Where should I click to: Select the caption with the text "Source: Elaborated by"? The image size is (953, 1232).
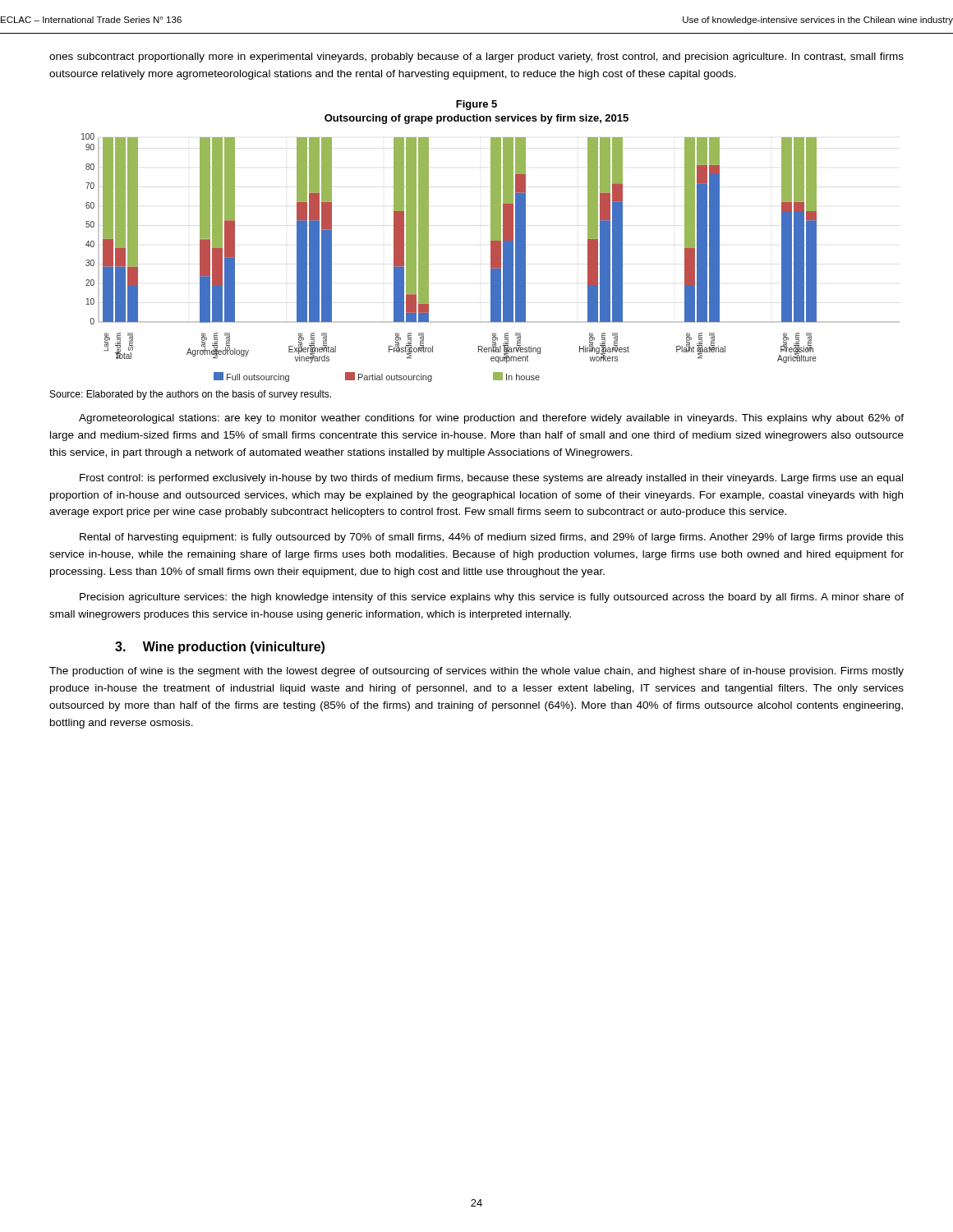pyautogui.click(x=191, y=395)
